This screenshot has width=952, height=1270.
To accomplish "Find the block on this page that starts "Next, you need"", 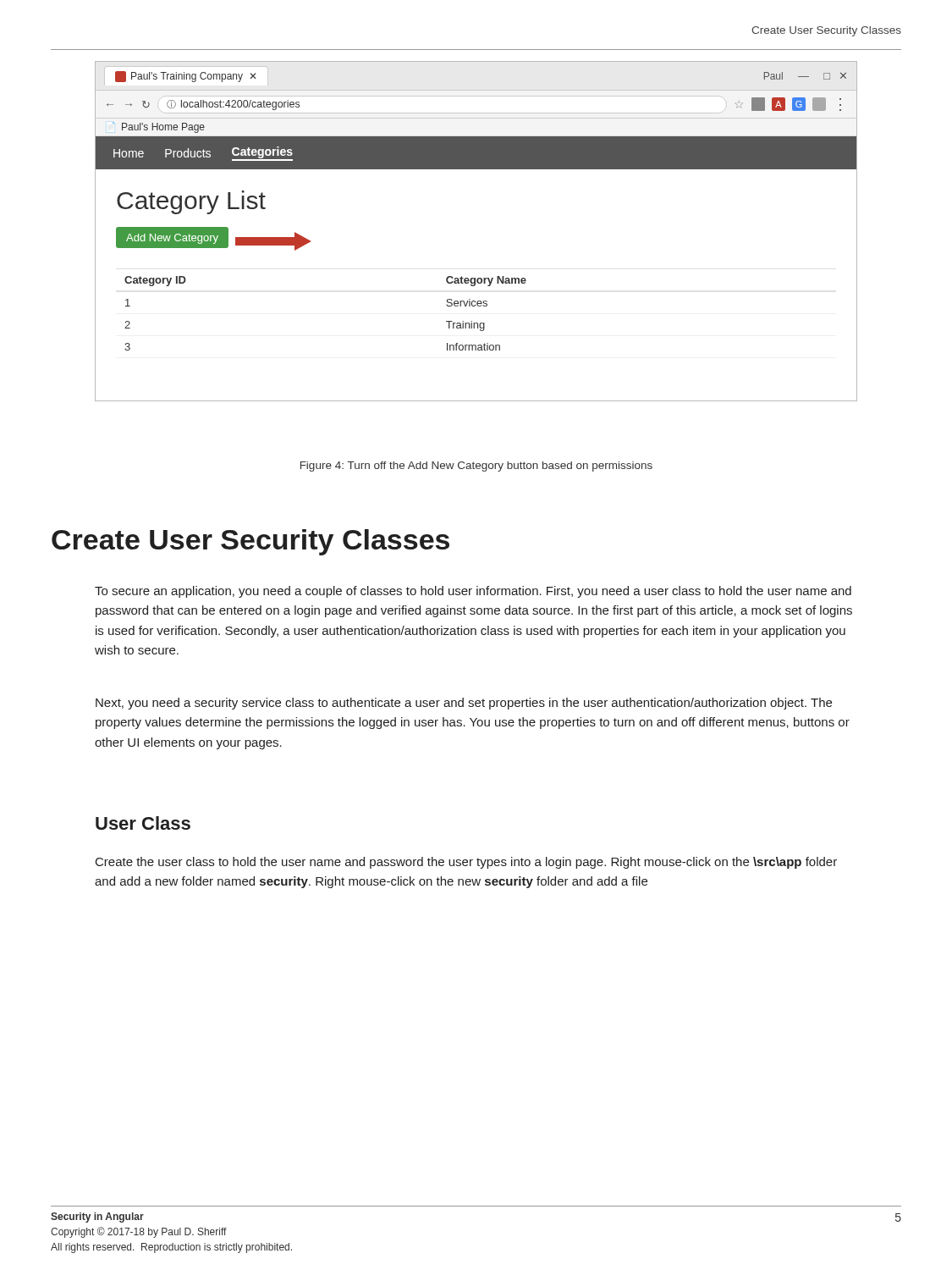I will tap(472, 722).
